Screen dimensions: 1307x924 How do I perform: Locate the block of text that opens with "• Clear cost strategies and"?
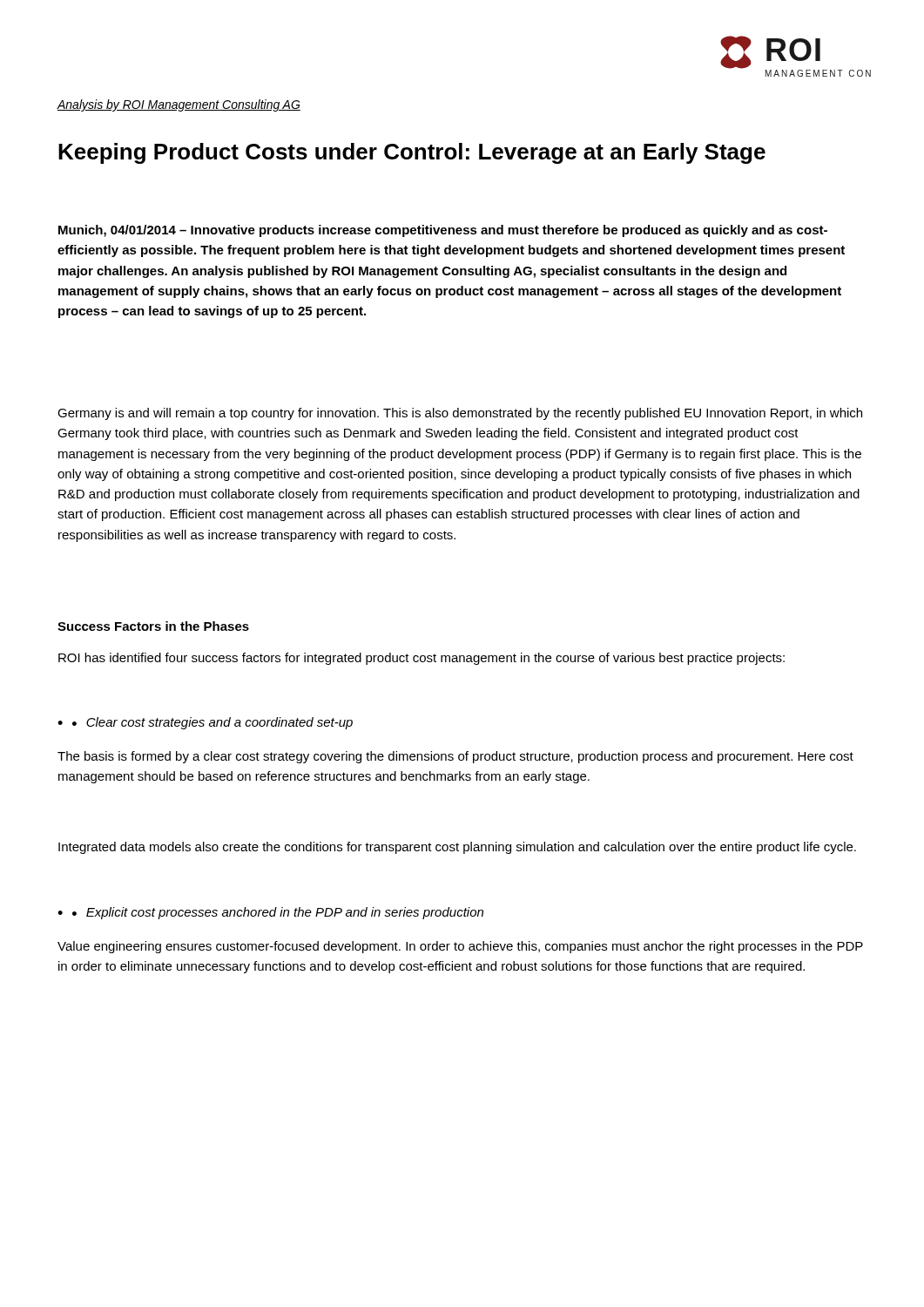click(x=205, y=723)
